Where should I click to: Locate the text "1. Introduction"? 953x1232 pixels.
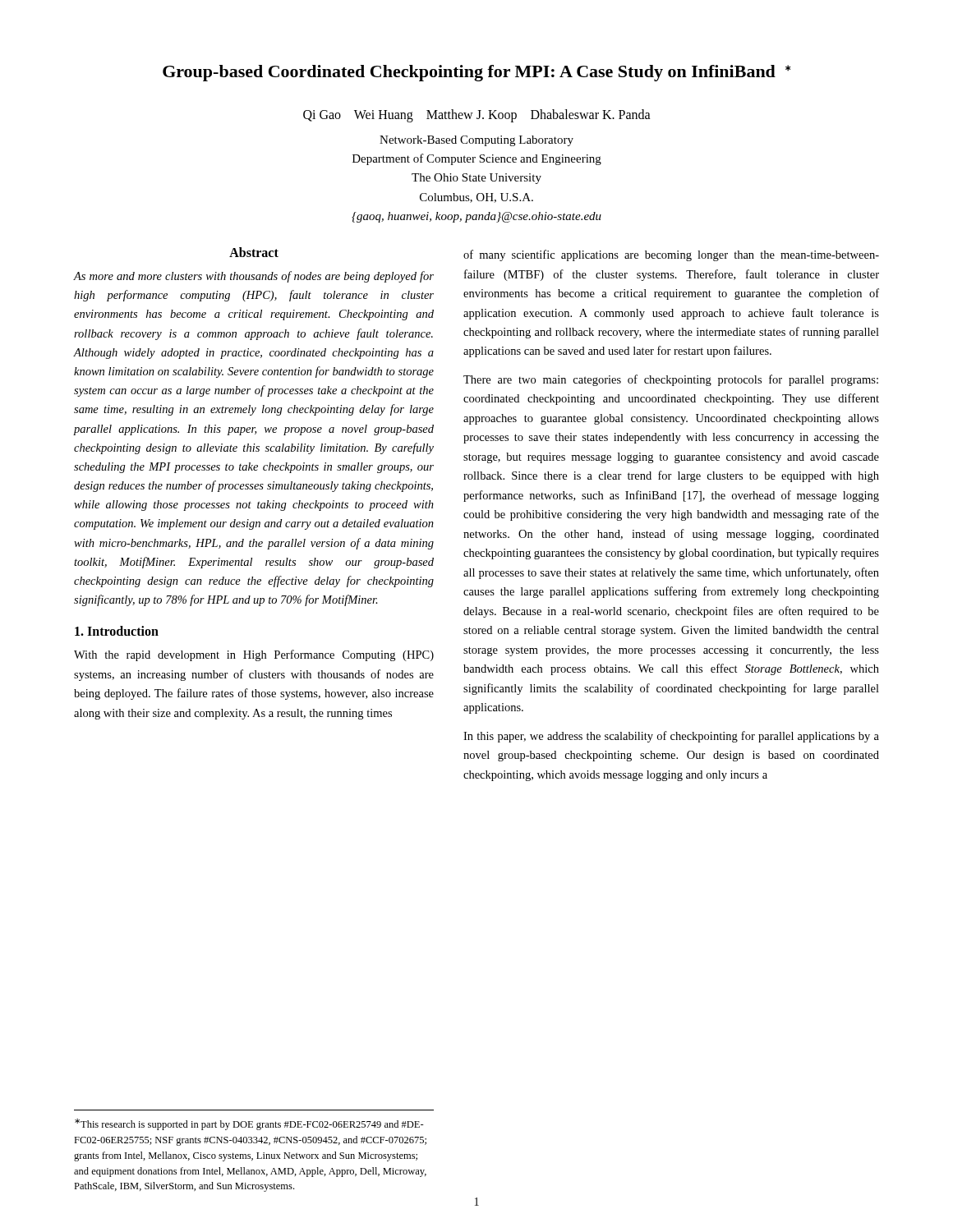[116, 632]
